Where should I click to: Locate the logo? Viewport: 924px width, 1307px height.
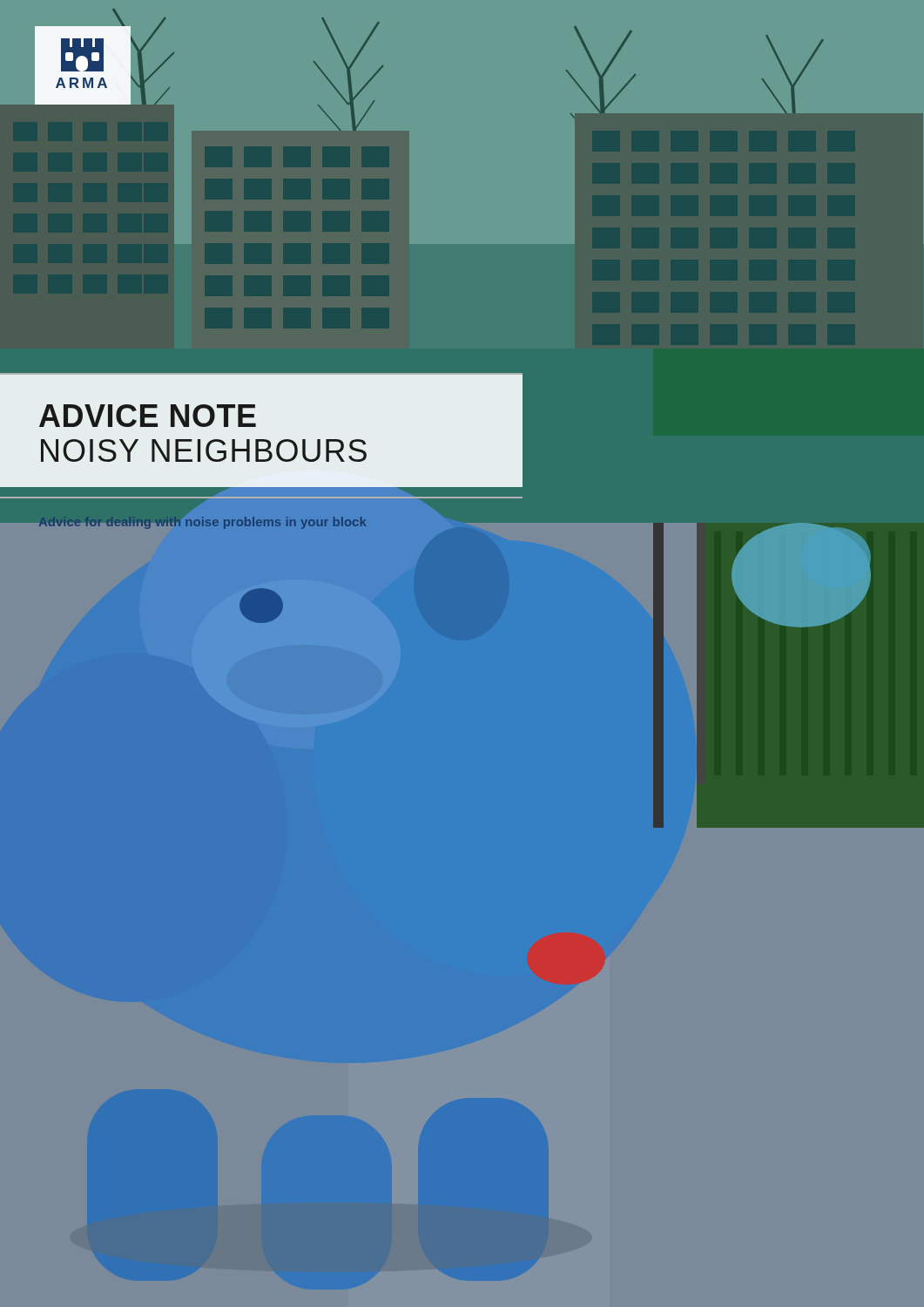(x=83, y=65)
